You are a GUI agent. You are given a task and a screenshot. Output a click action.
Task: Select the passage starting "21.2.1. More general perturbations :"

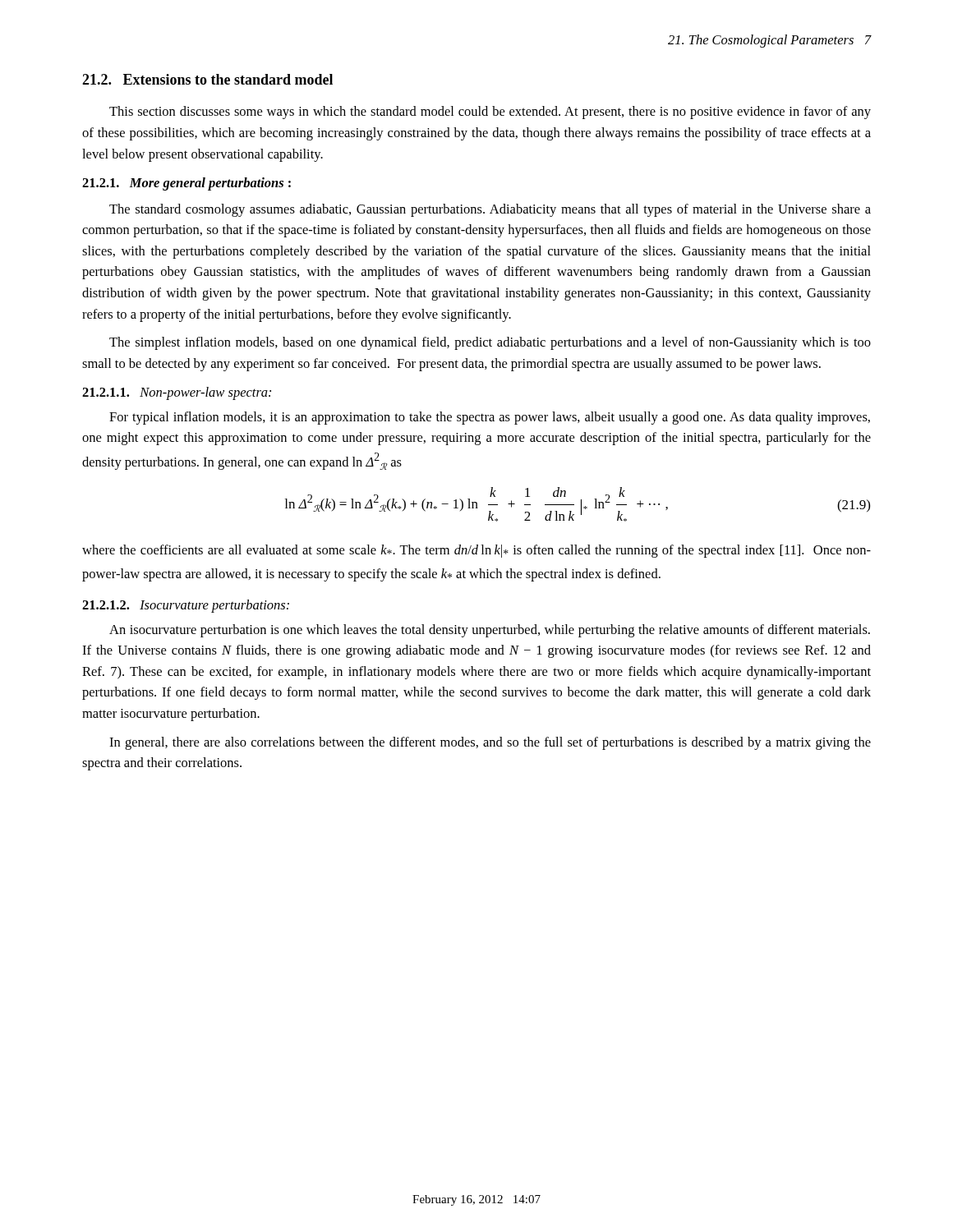[x=187, y=183]
